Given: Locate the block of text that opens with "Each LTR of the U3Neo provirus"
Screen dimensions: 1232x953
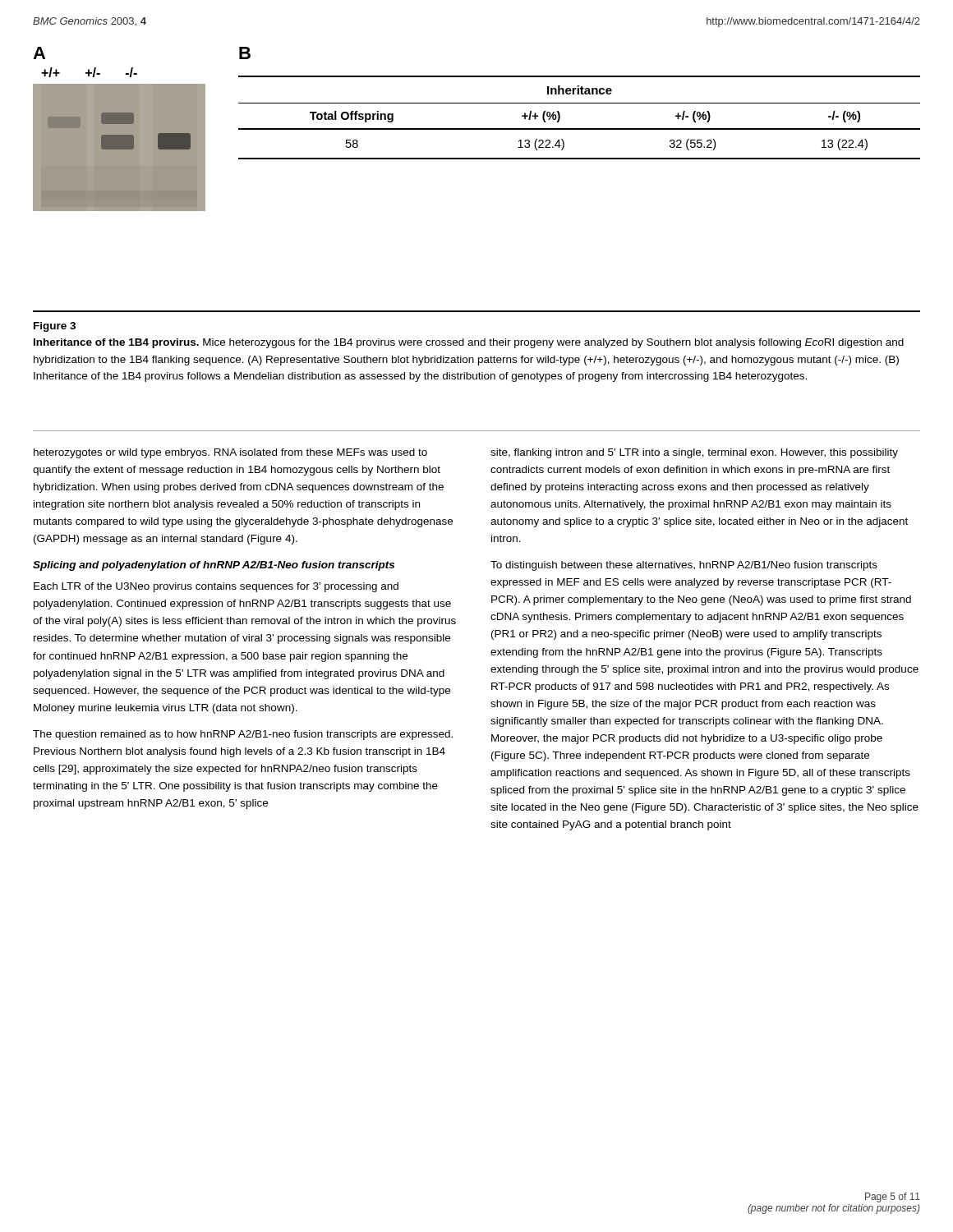Looking at the screenshot, I should tap(248, 695).
